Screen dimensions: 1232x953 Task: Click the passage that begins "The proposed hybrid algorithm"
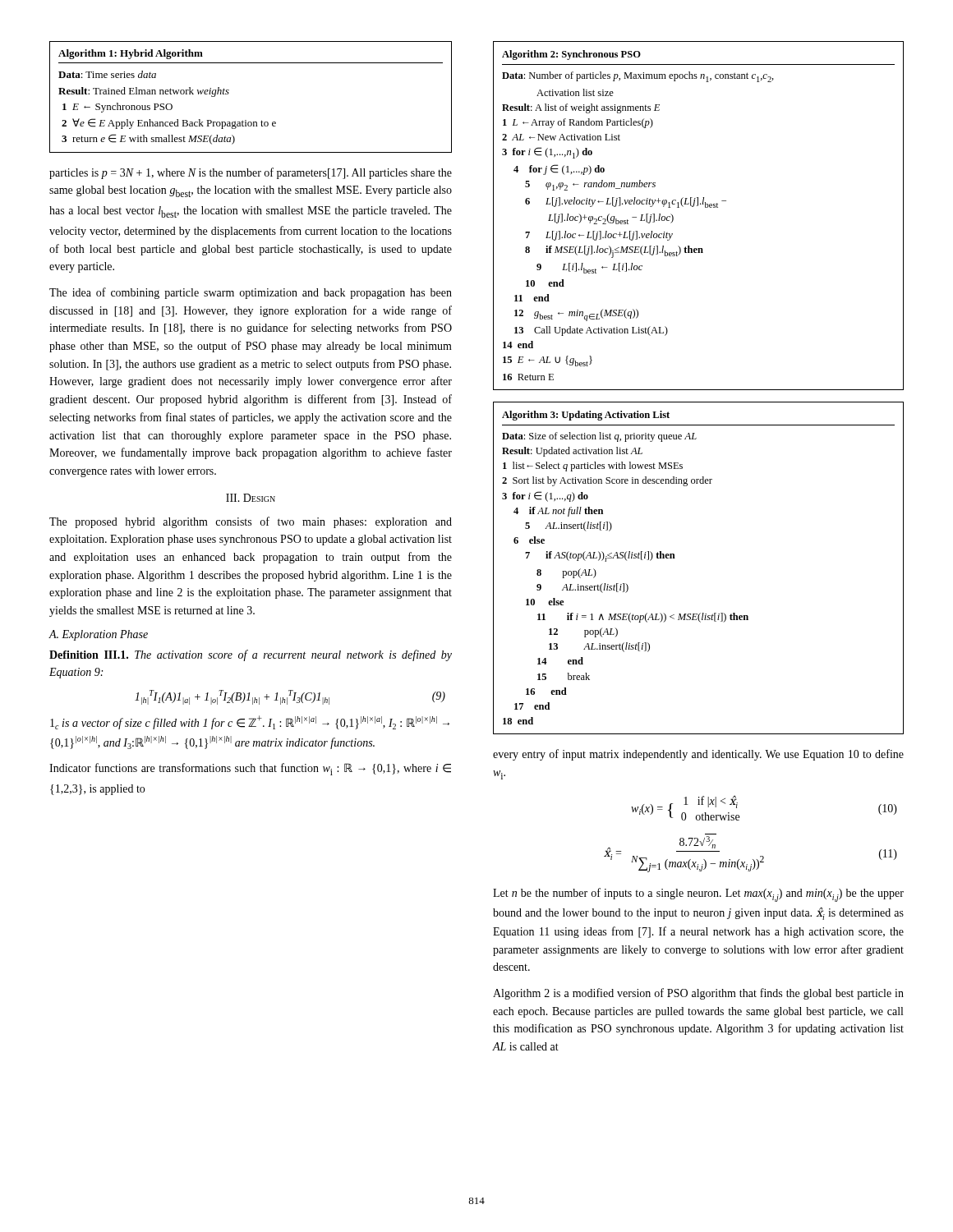(x=251, y=566)
